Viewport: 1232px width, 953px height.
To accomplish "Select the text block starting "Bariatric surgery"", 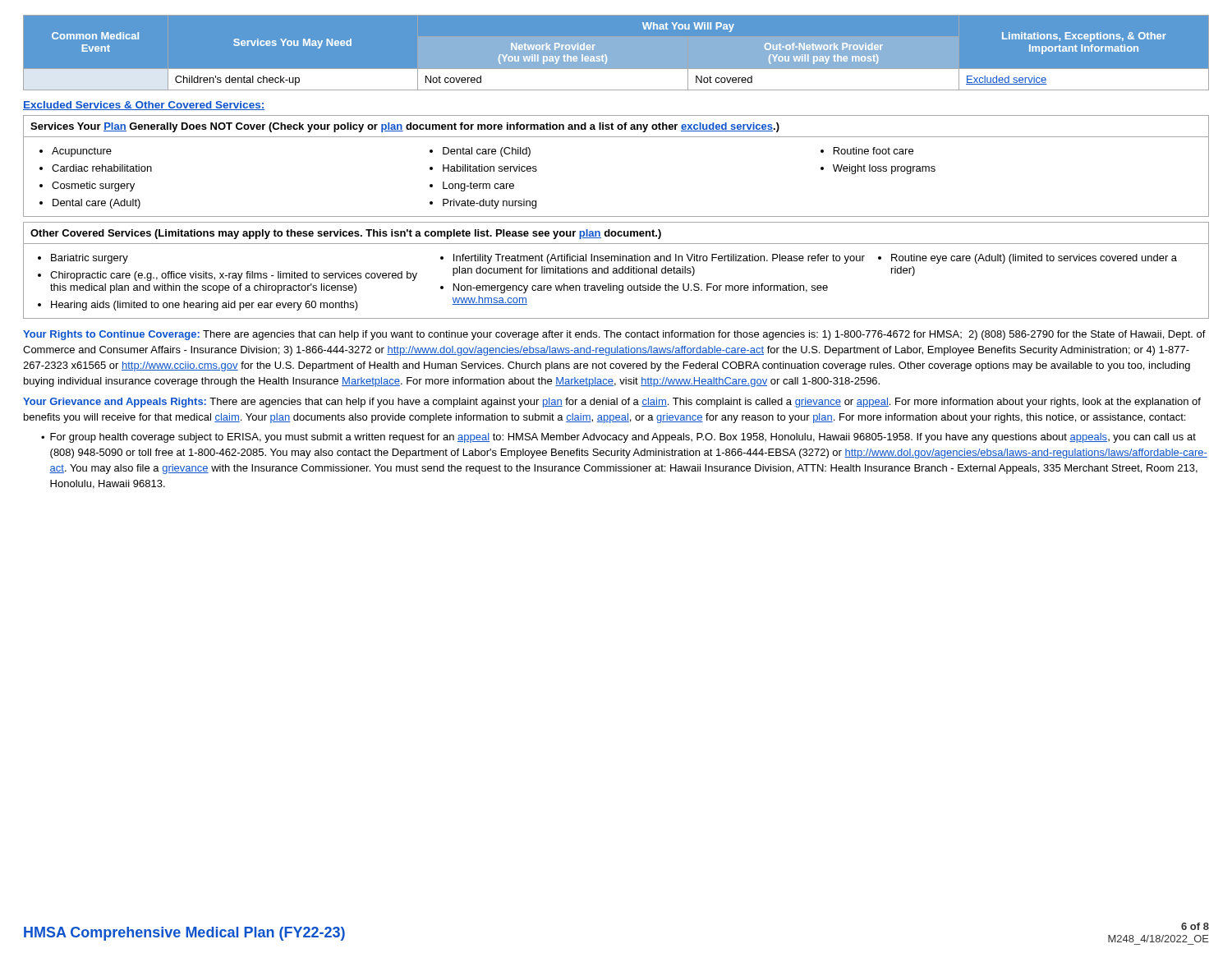I will click(x=89, y=258).
